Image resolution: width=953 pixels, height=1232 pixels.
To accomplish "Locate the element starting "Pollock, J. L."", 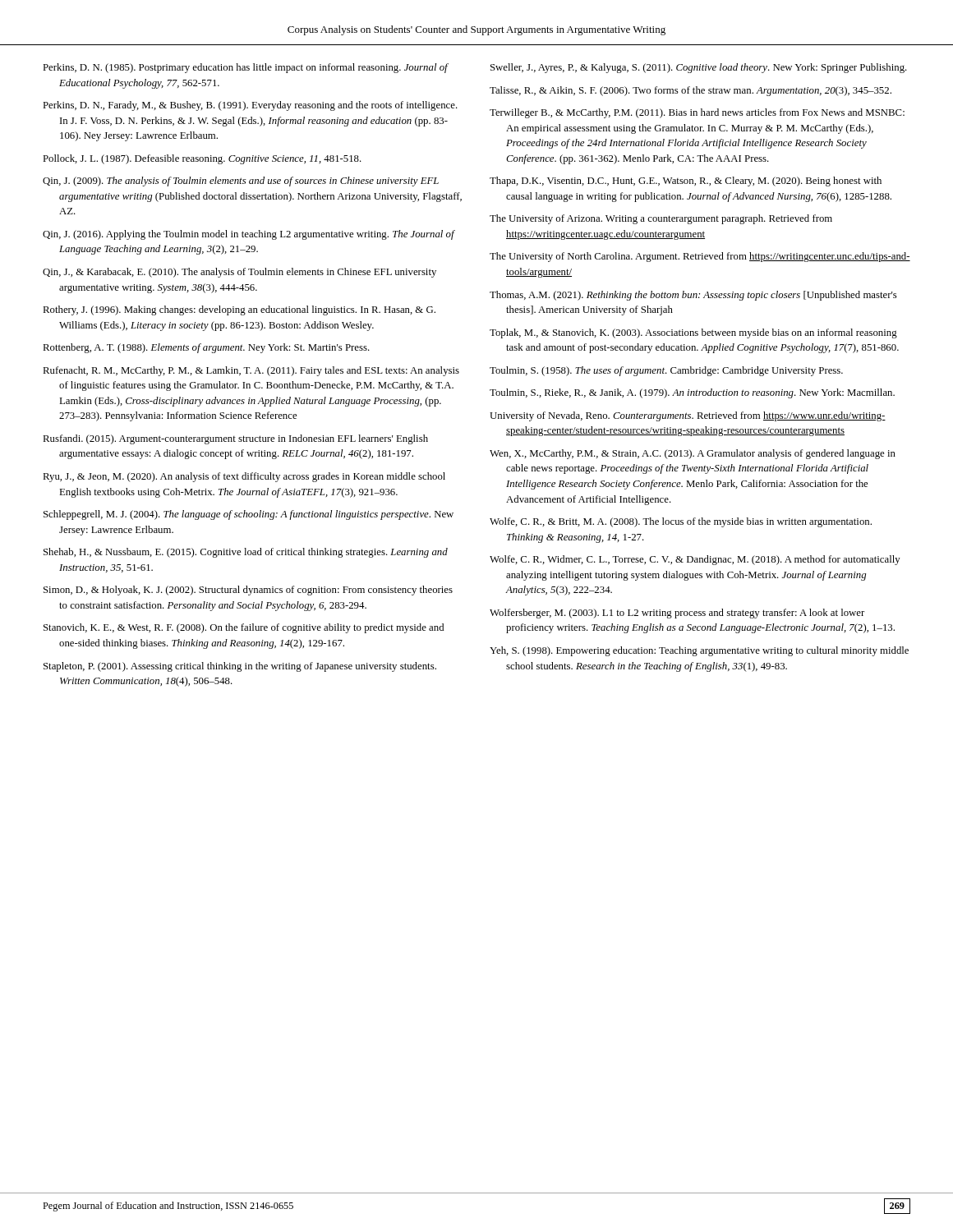I will [202, 158].
